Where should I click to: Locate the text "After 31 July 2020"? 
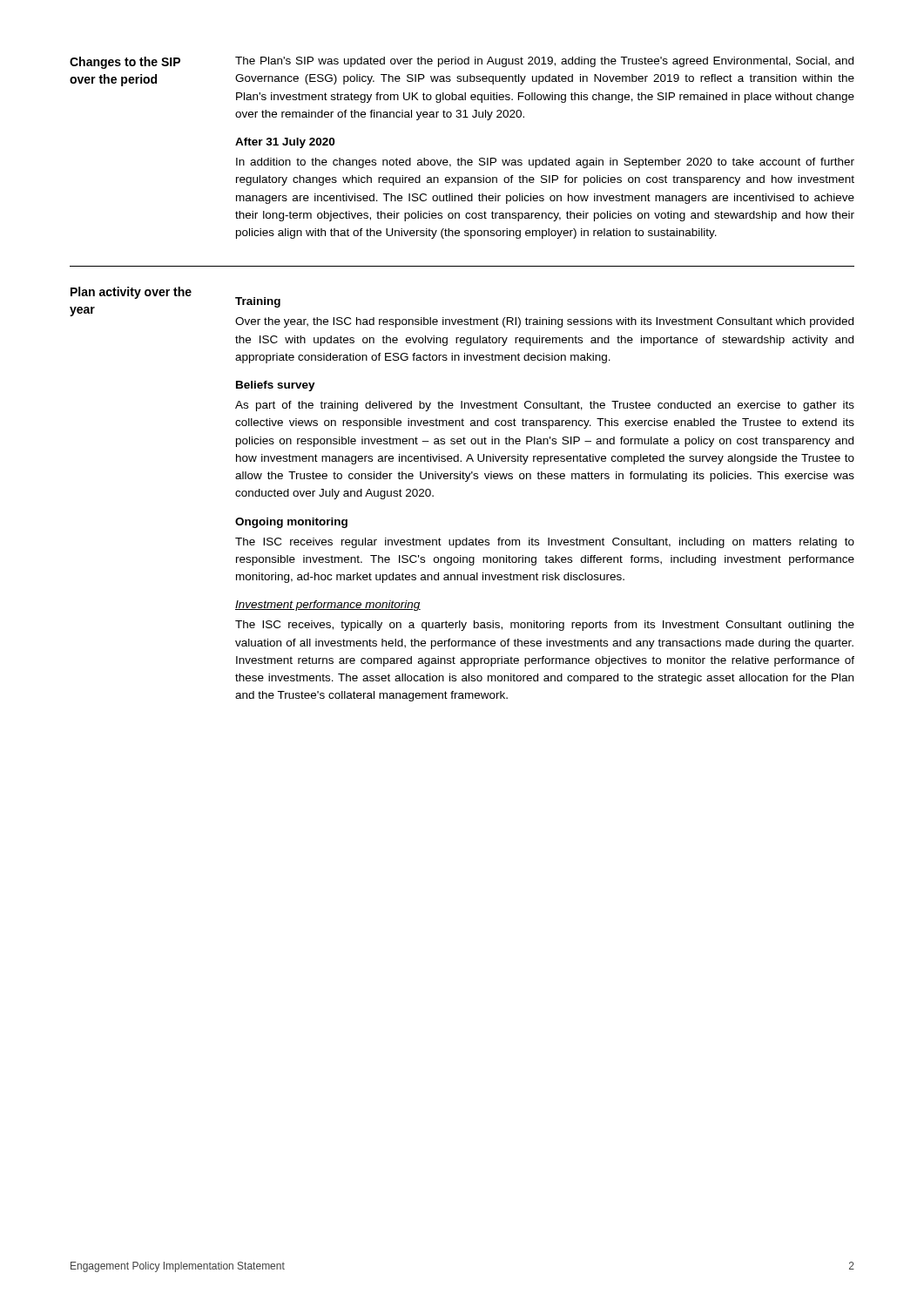point(285,142)
